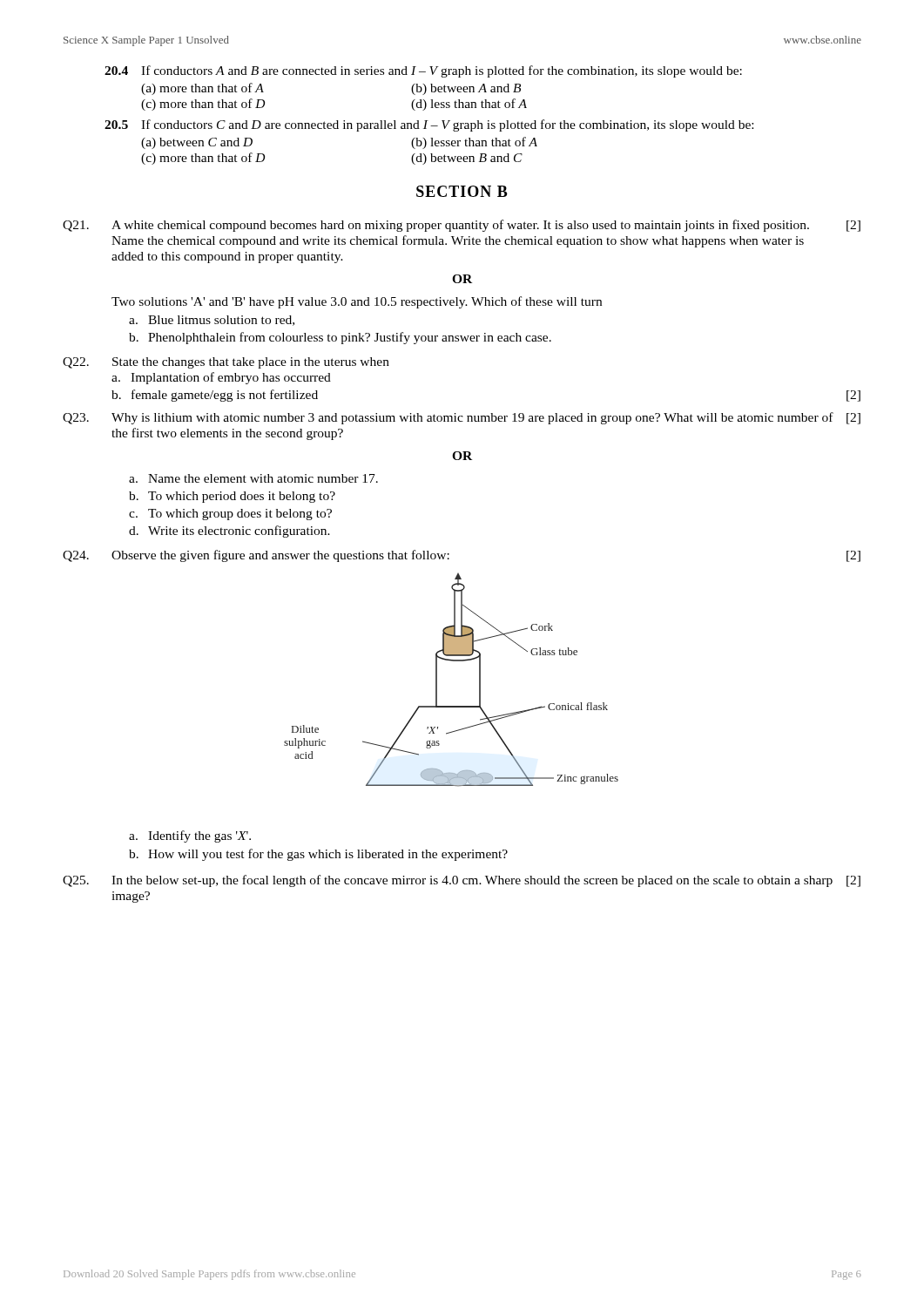
Task: Select the list item that says "Q25. In the below set-up, the"
Action: coord(462,888)
